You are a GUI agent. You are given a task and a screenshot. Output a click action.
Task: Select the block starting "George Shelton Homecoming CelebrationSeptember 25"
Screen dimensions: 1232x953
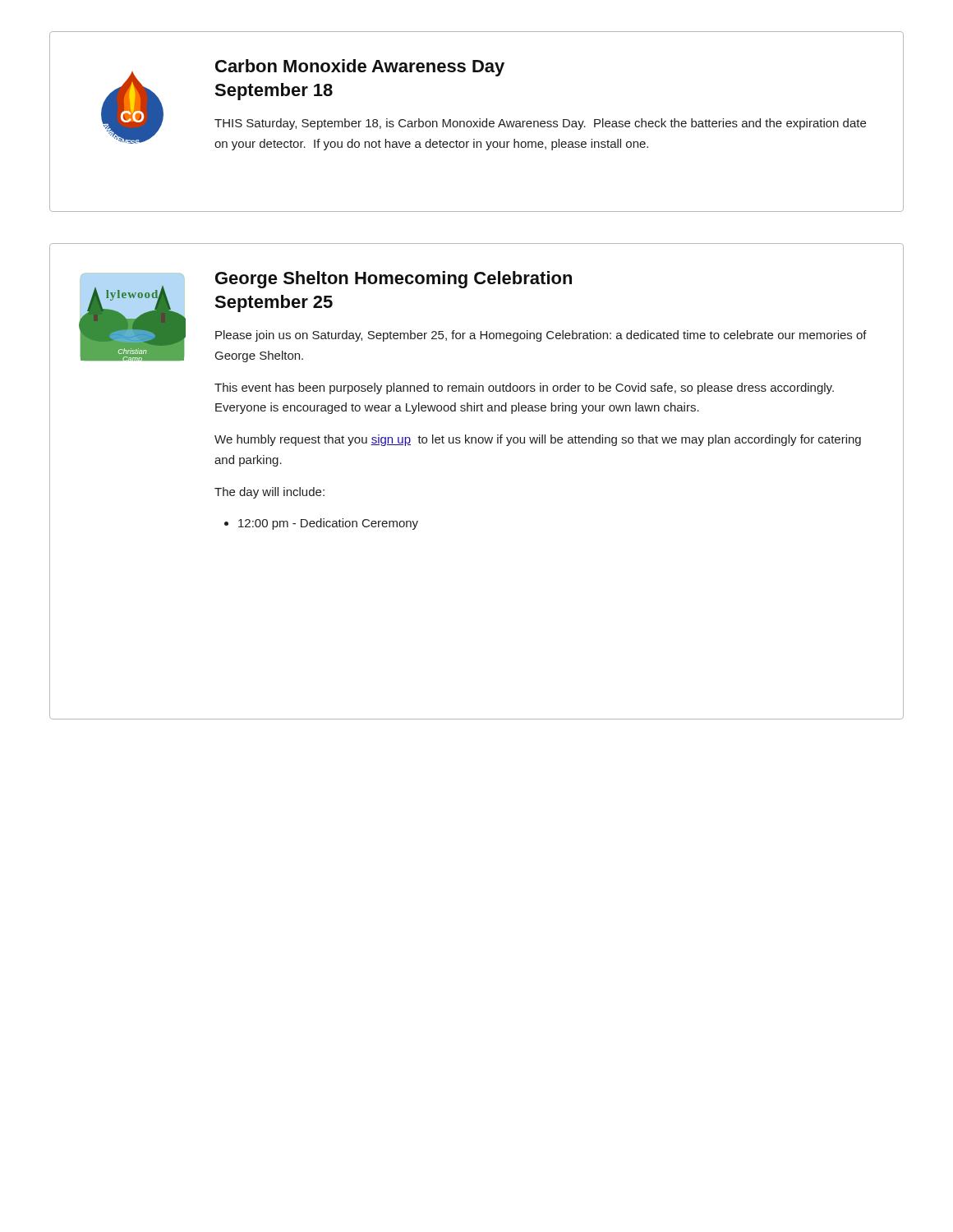coord(394,290)
